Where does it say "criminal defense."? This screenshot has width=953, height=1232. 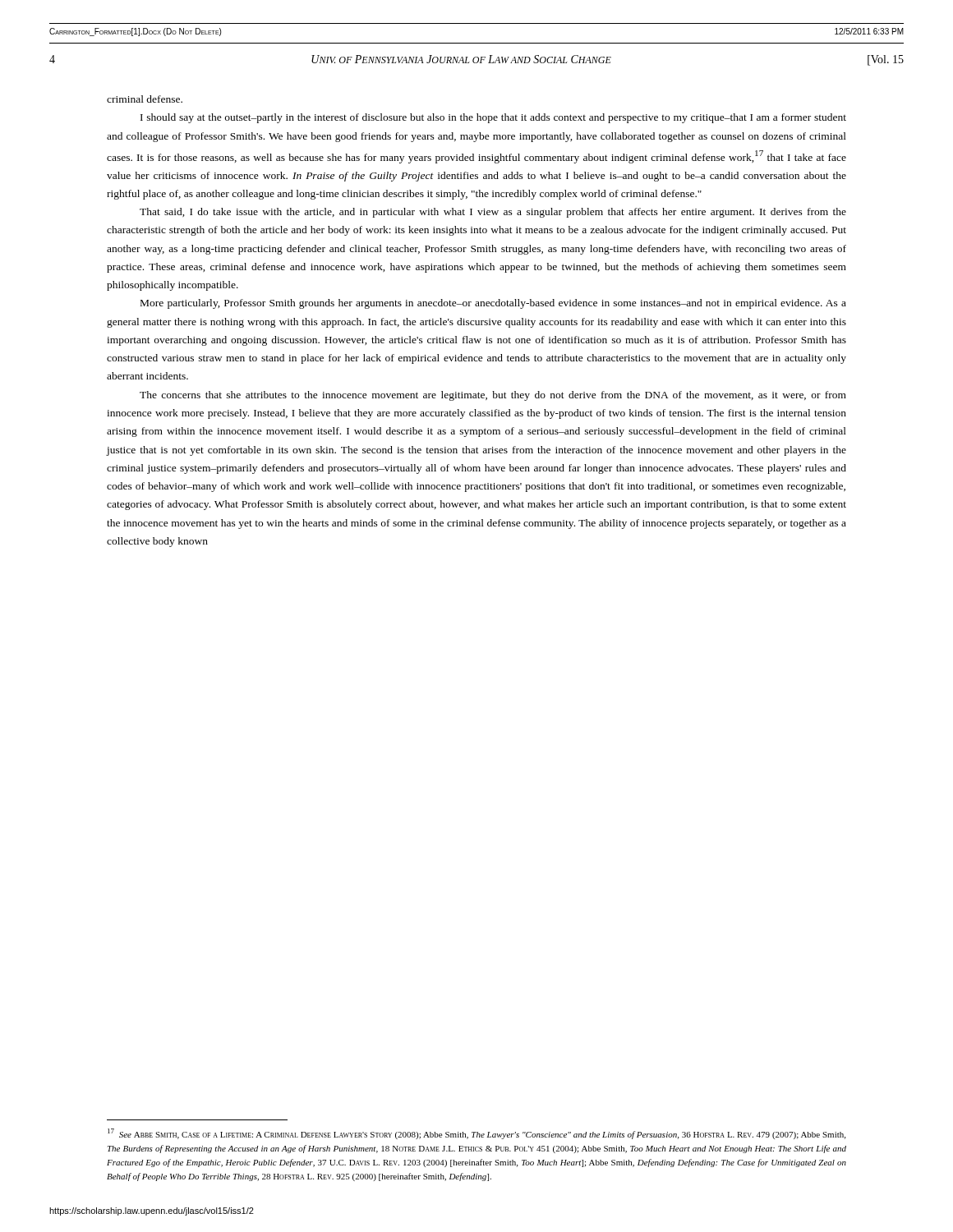pos(145,99)
